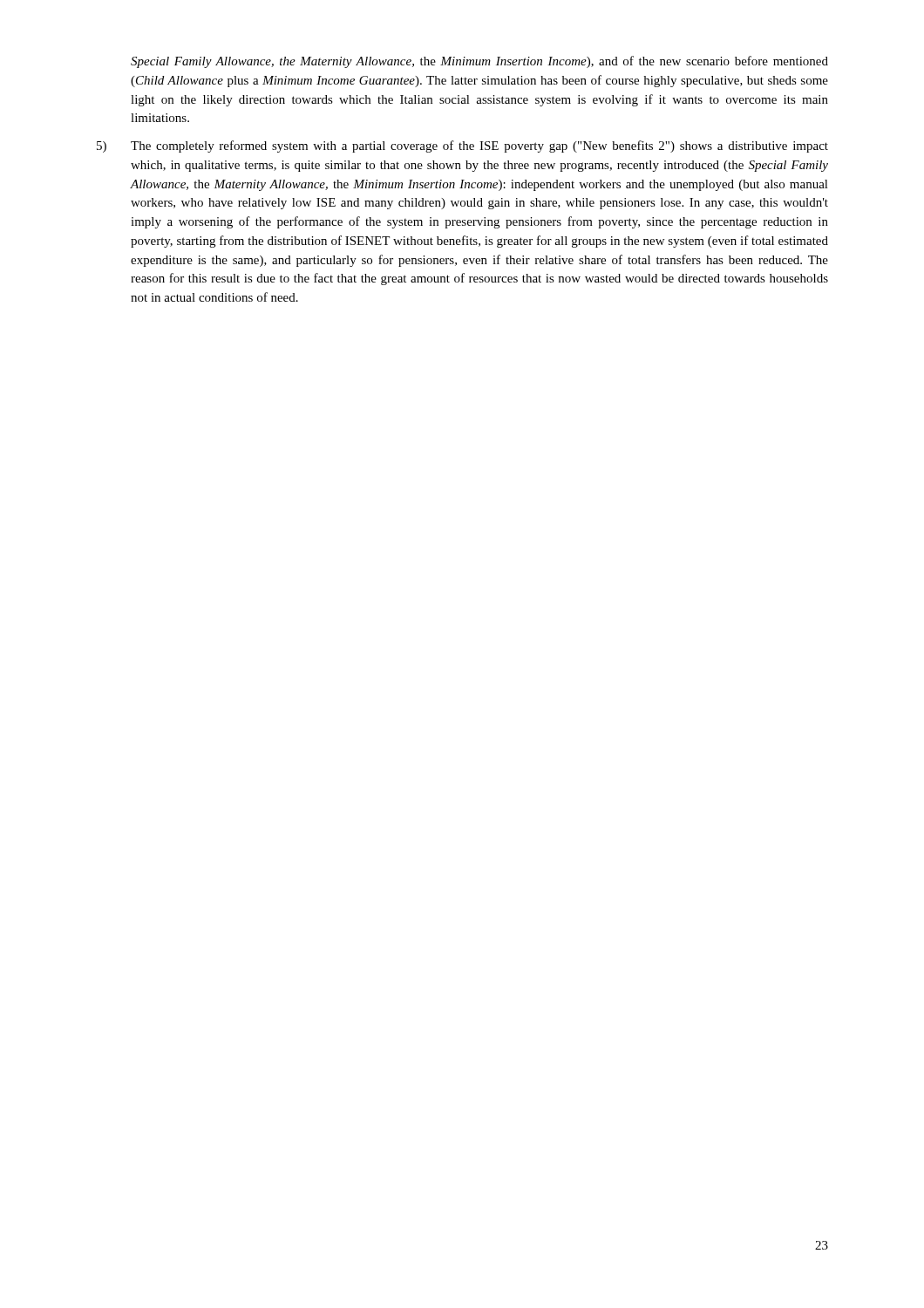Screen dimensions: 1308x924
Task: Locate the block starting "5) The completely"
Action: tap(462, 222)
